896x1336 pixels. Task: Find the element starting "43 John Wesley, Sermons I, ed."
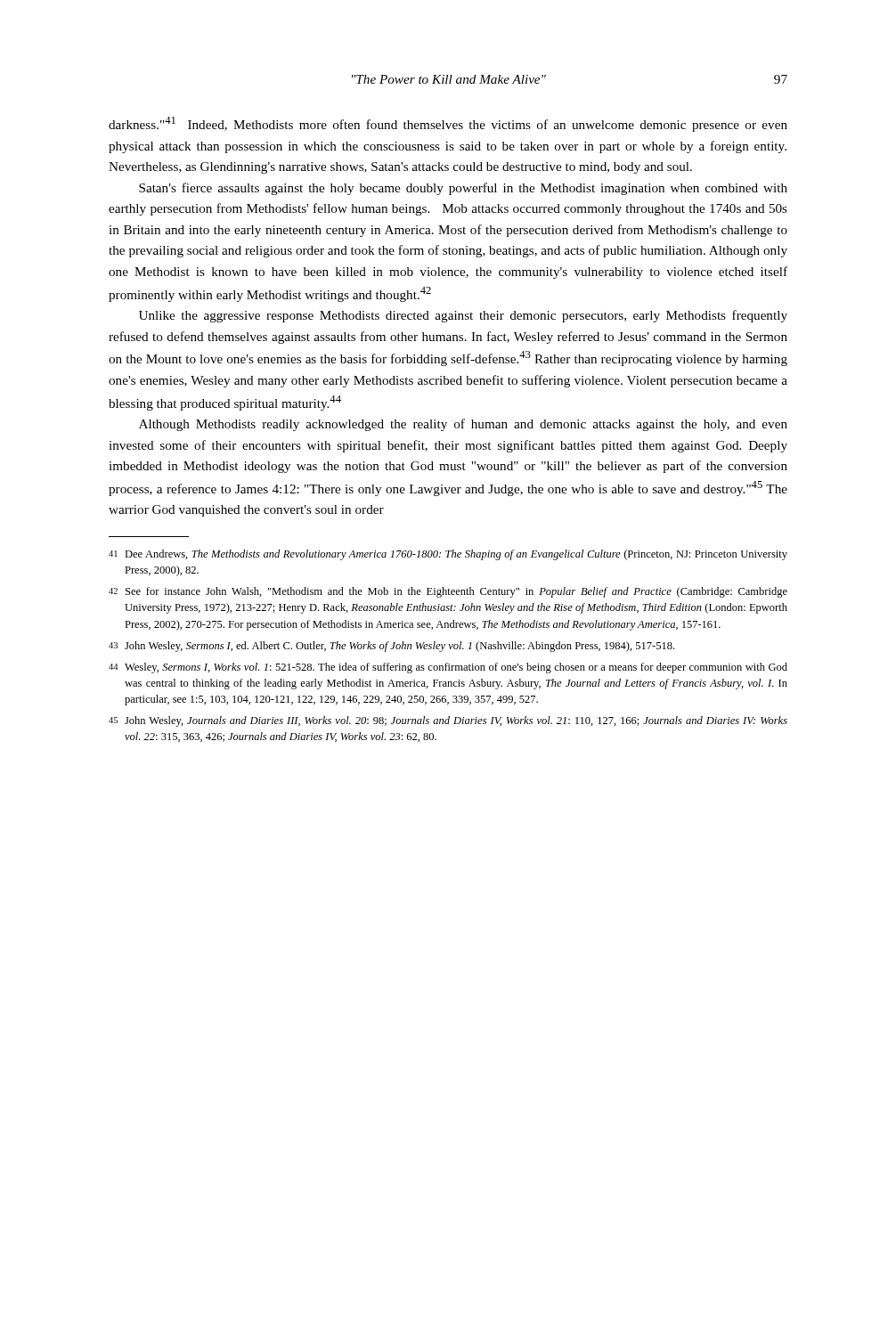448,645
